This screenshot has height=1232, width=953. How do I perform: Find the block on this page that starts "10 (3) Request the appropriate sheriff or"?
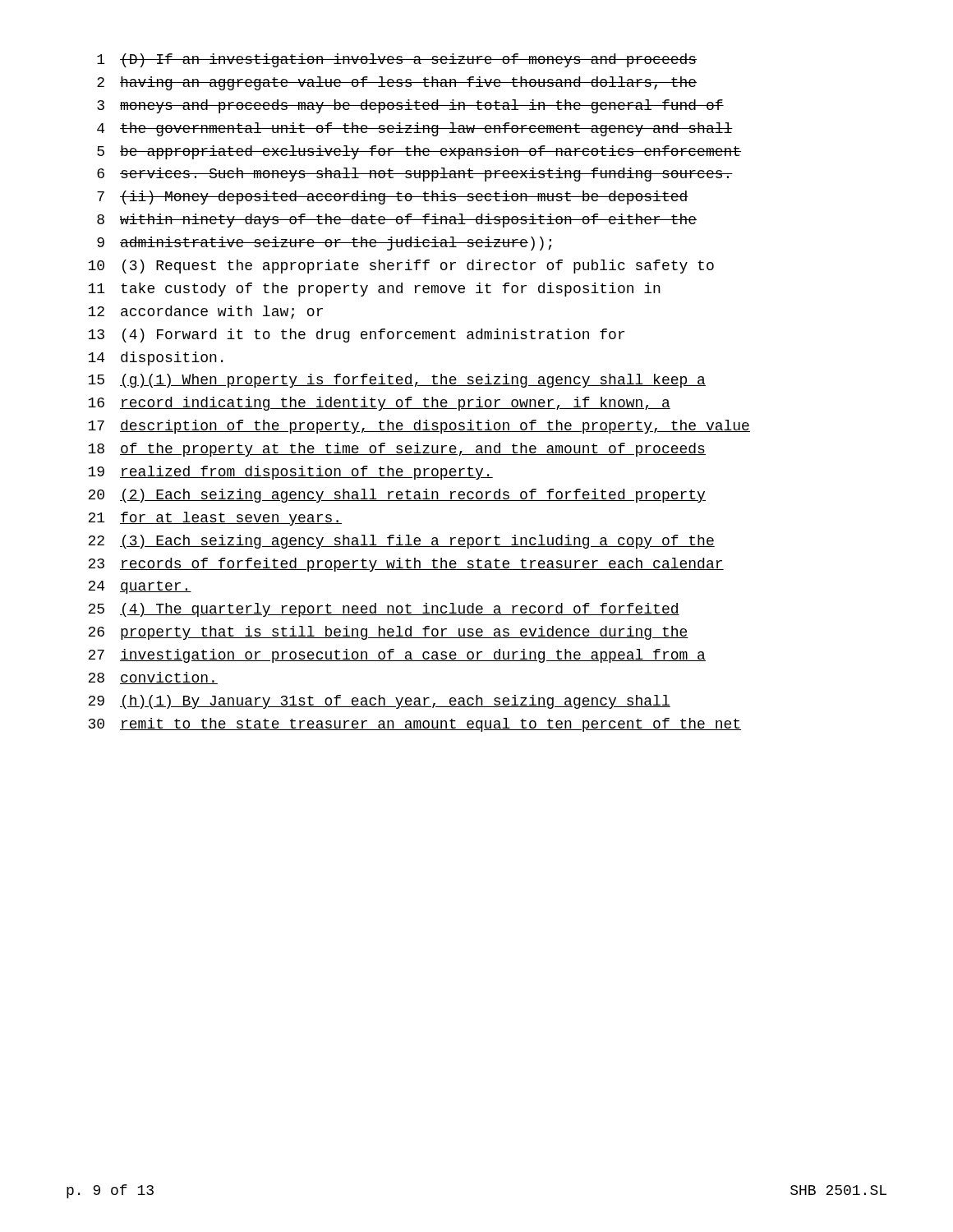click(x=476, y=290)
